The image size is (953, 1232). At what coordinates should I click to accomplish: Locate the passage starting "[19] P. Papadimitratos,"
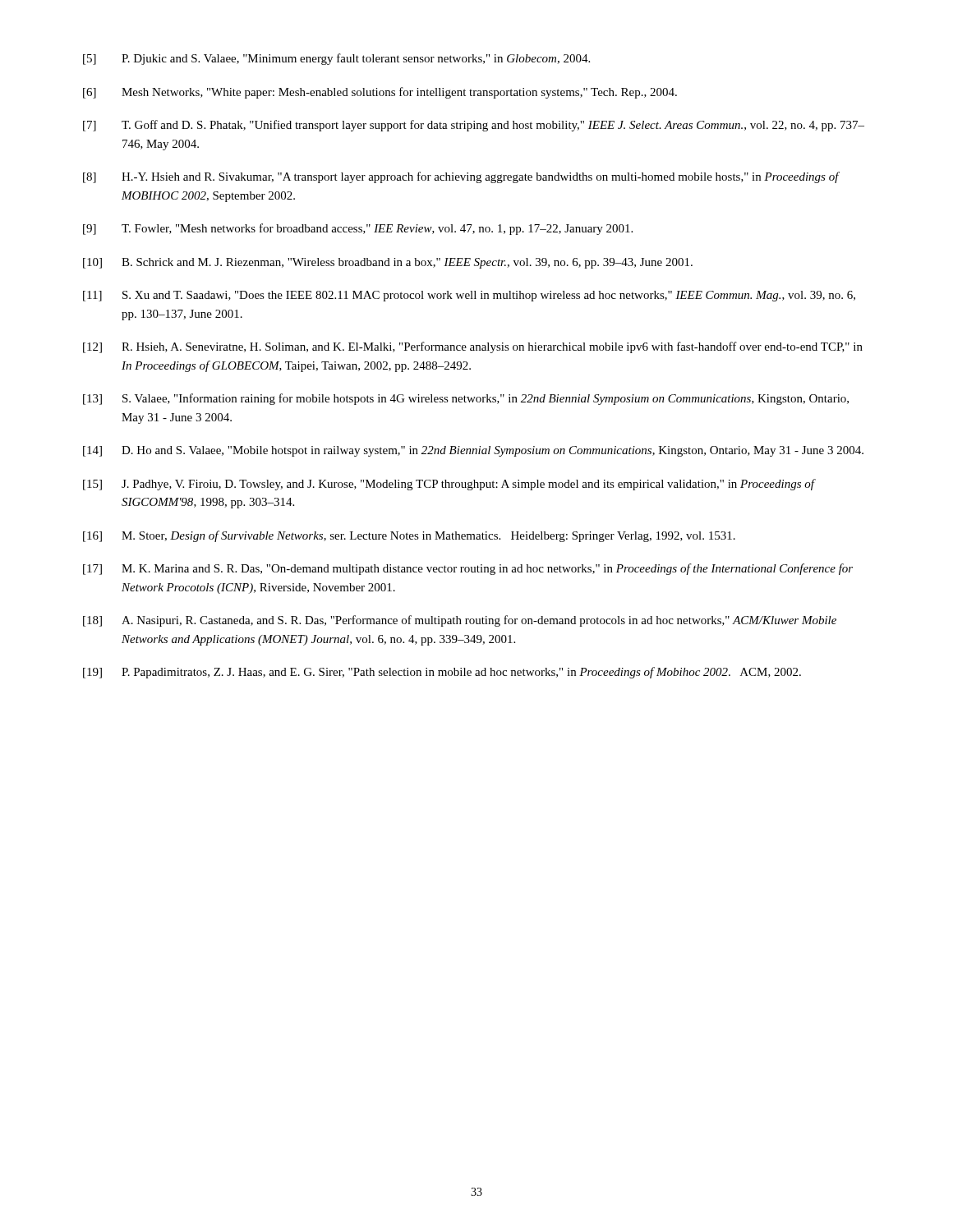(476, 672)
